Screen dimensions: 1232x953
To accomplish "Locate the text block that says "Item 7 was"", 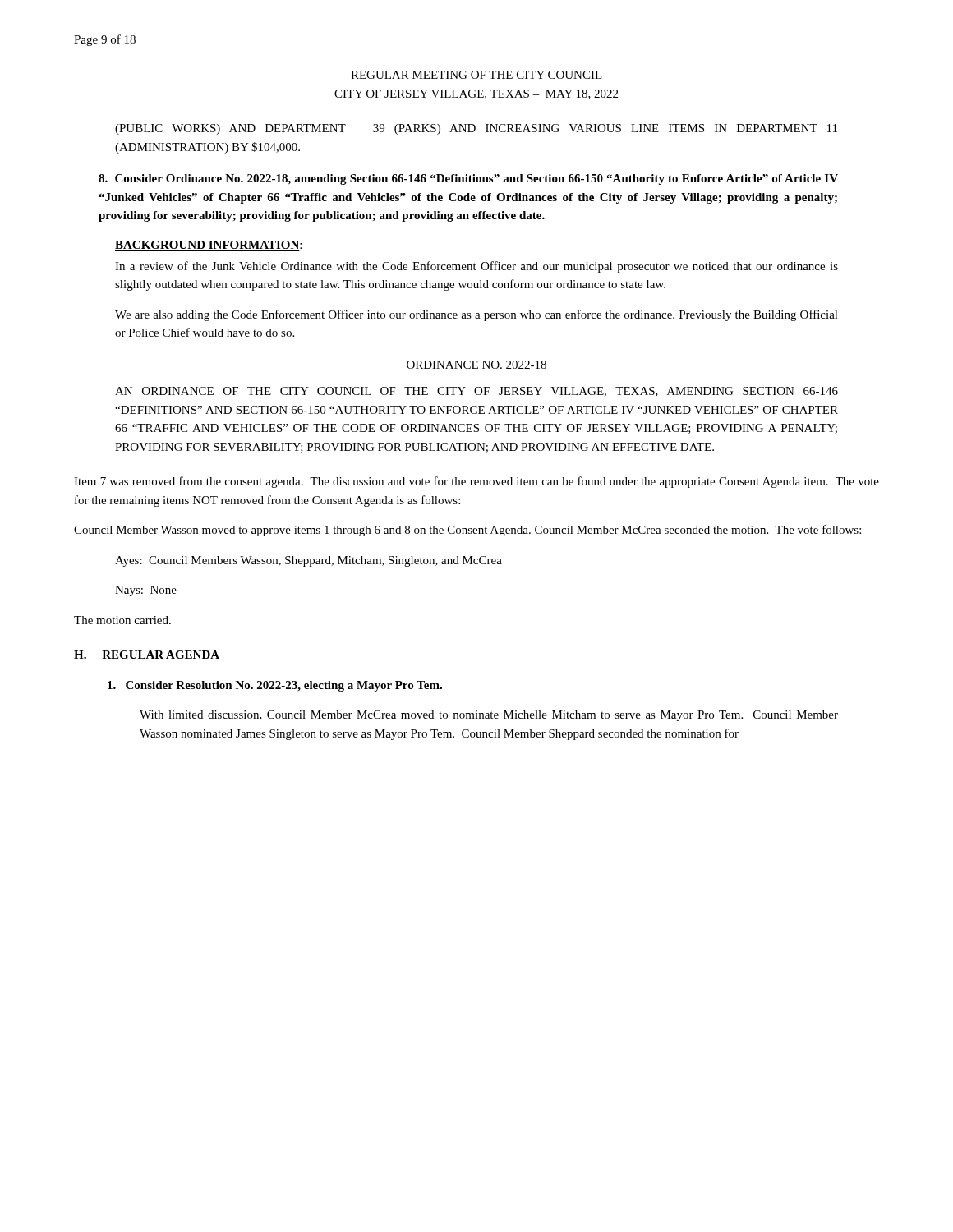I will point(476,491).
